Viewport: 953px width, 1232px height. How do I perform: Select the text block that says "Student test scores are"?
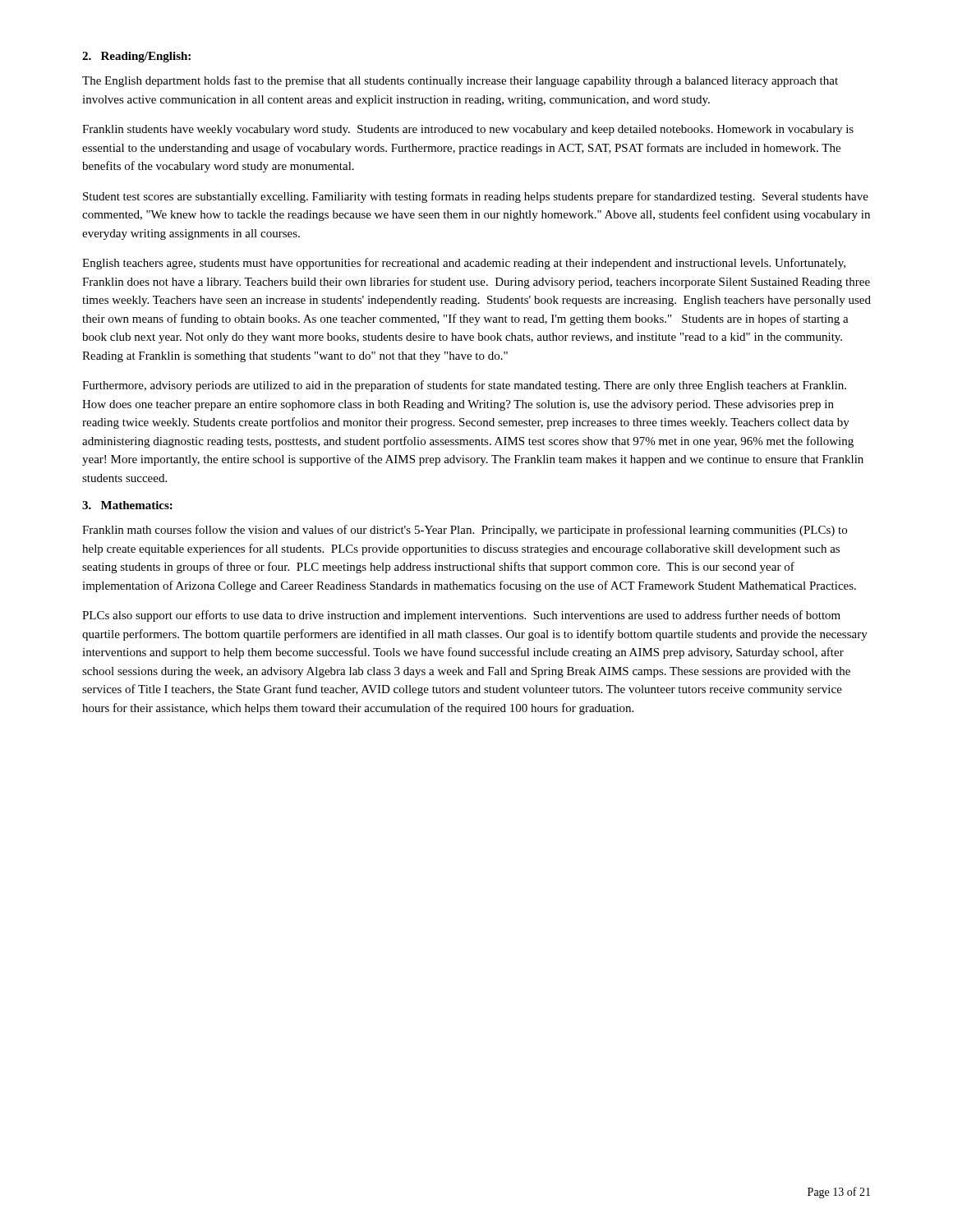(476, 214)
